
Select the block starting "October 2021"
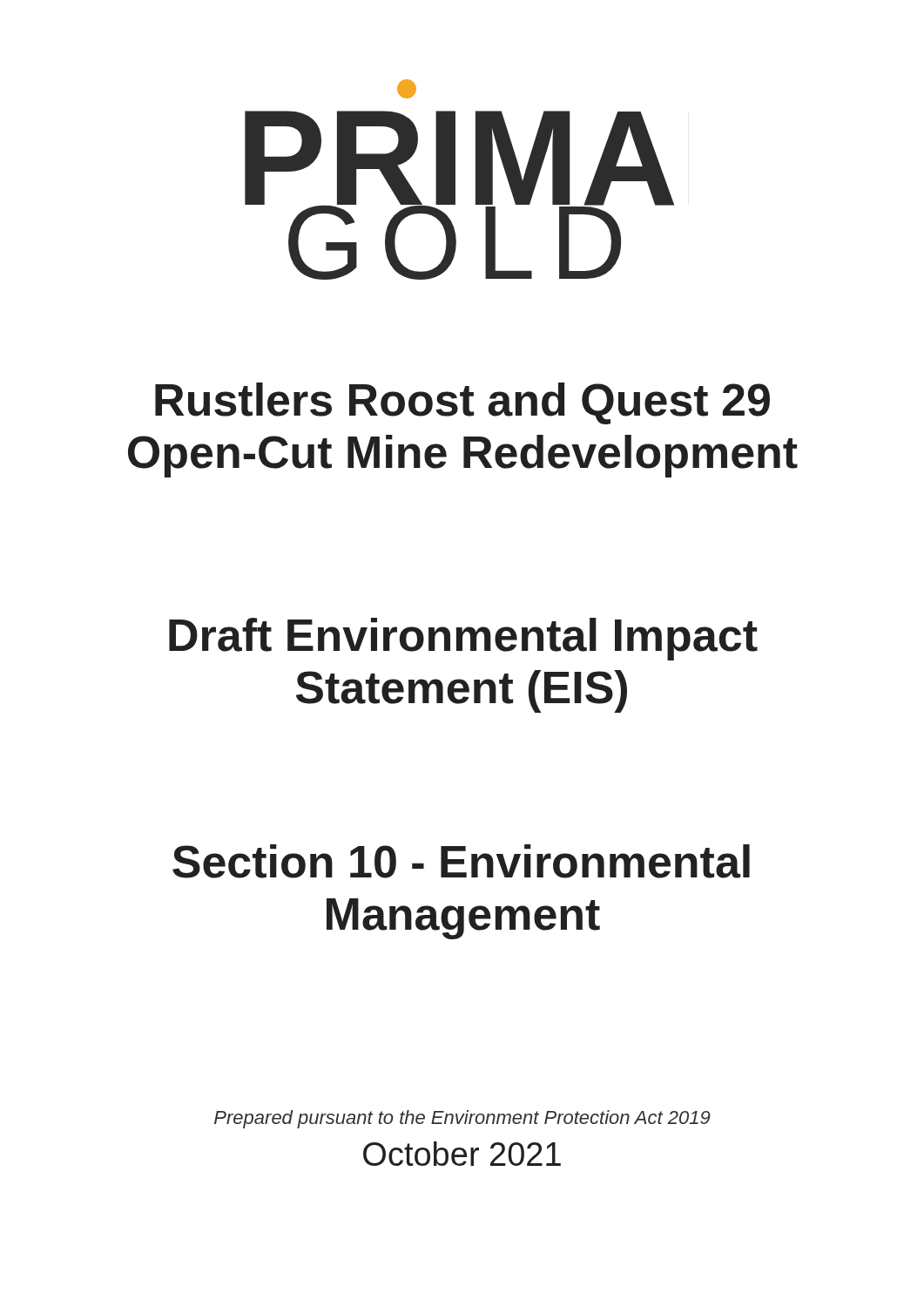(x=462, y=1154)
